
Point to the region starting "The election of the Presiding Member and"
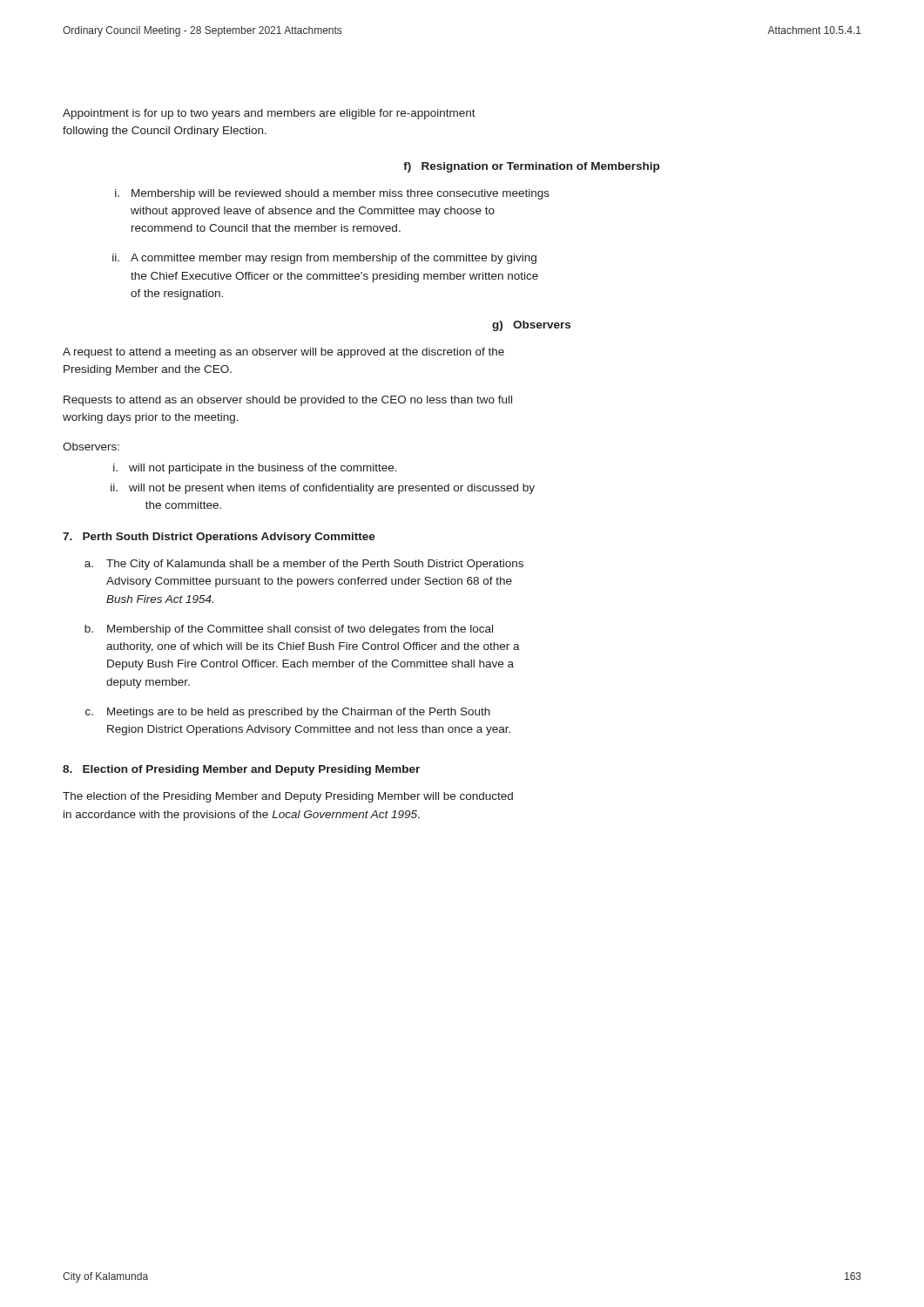[288, 805]
